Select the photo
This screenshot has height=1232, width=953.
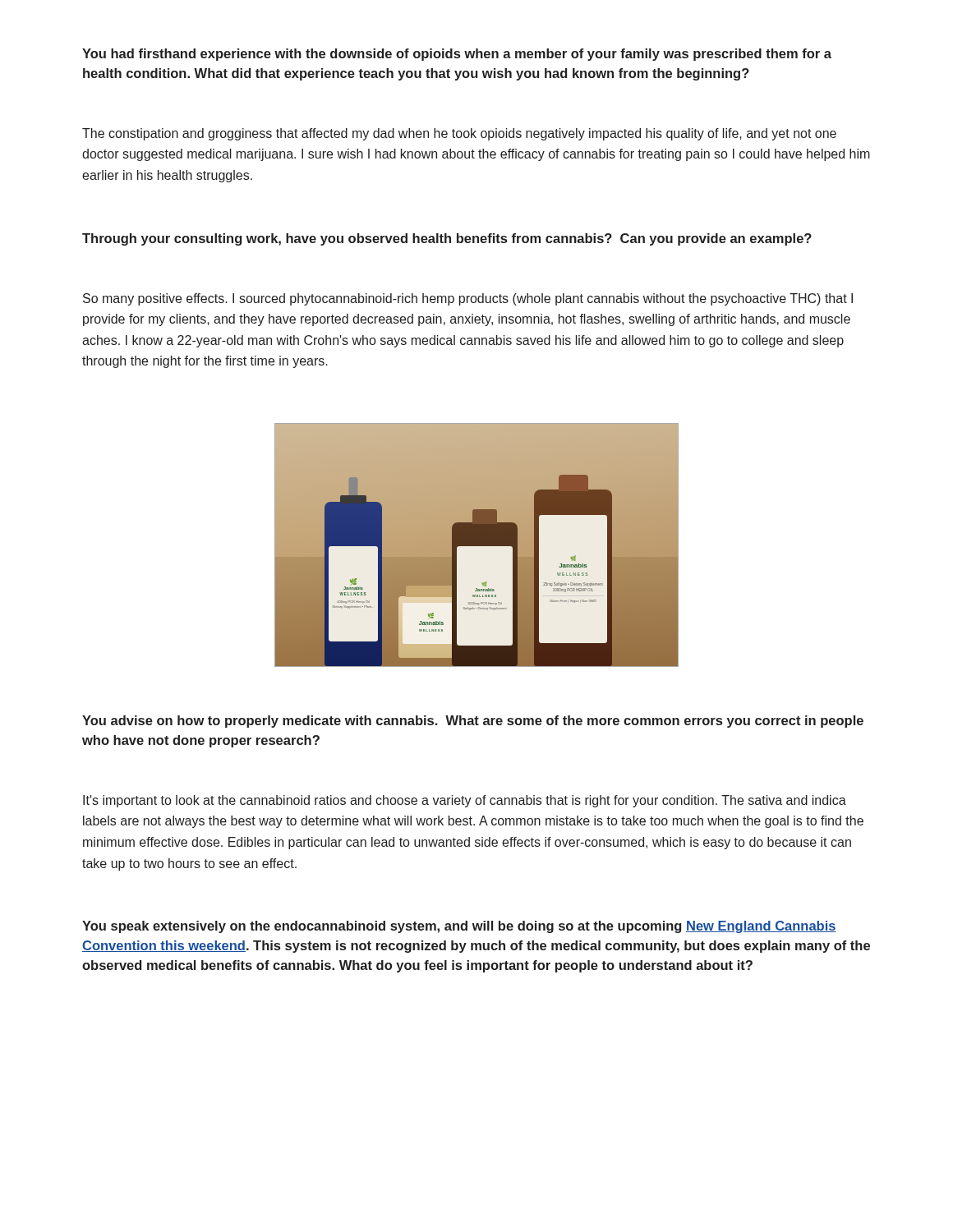point(476,545)
